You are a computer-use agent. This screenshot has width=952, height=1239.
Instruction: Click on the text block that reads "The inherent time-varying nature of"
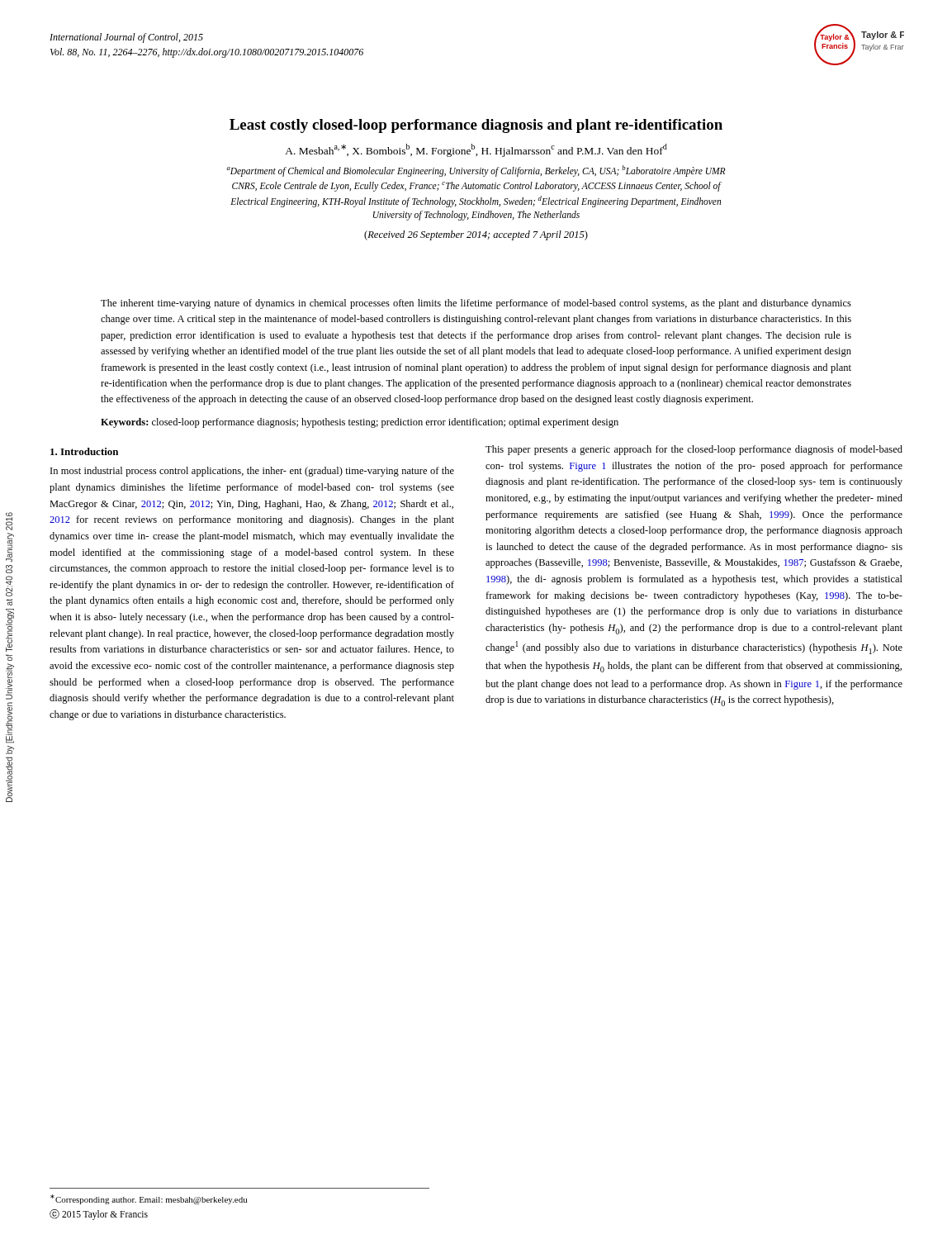pos(476,364)
